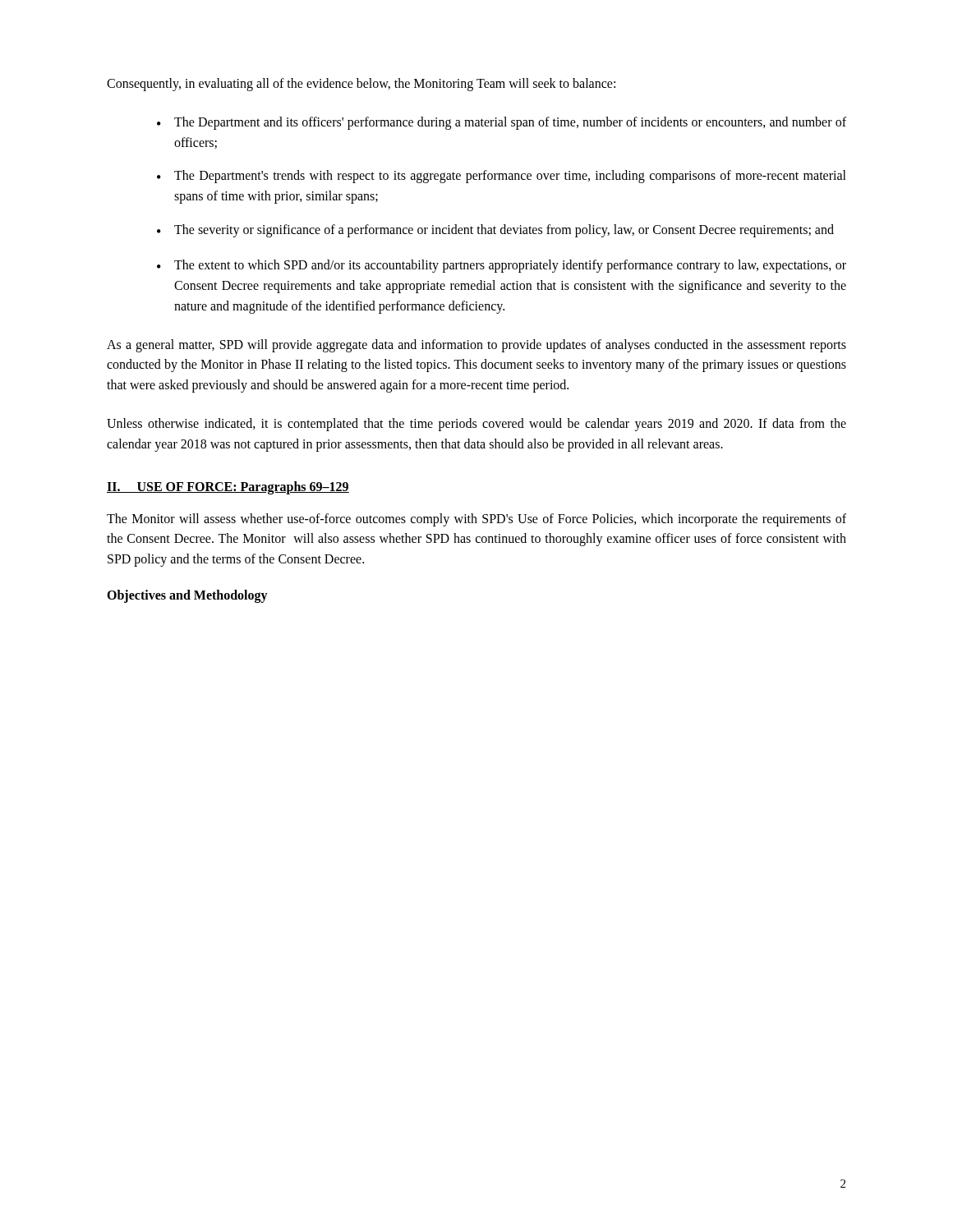Viewport: 953px width, 1232px height.
Task: Navigate to the region starting "Consequently, in evaluating all of the"
Action: (362, 83)
